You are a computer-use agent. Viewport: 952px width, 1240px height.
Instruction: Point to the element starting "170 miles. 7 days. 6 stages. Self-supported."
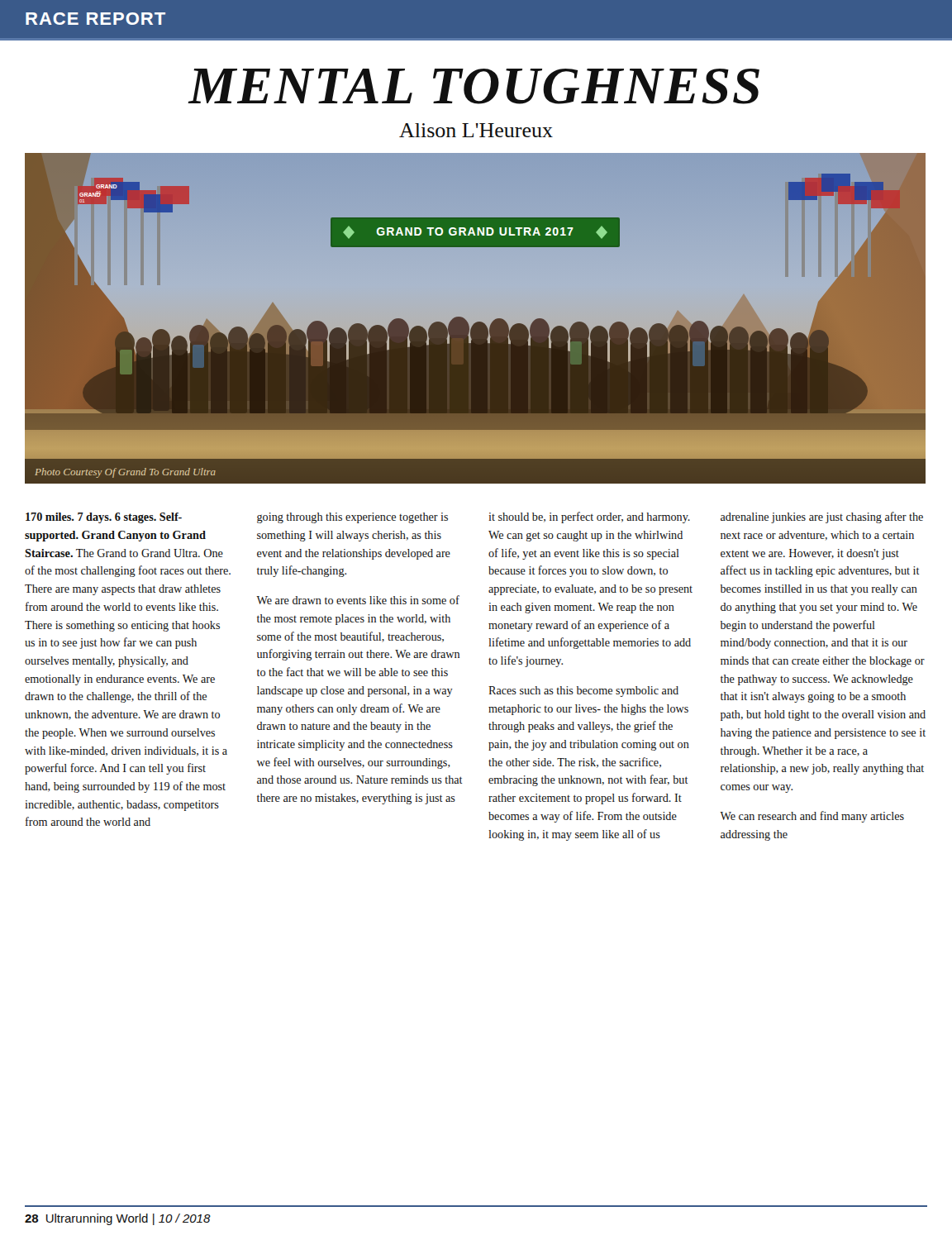[x=128, y=670]
